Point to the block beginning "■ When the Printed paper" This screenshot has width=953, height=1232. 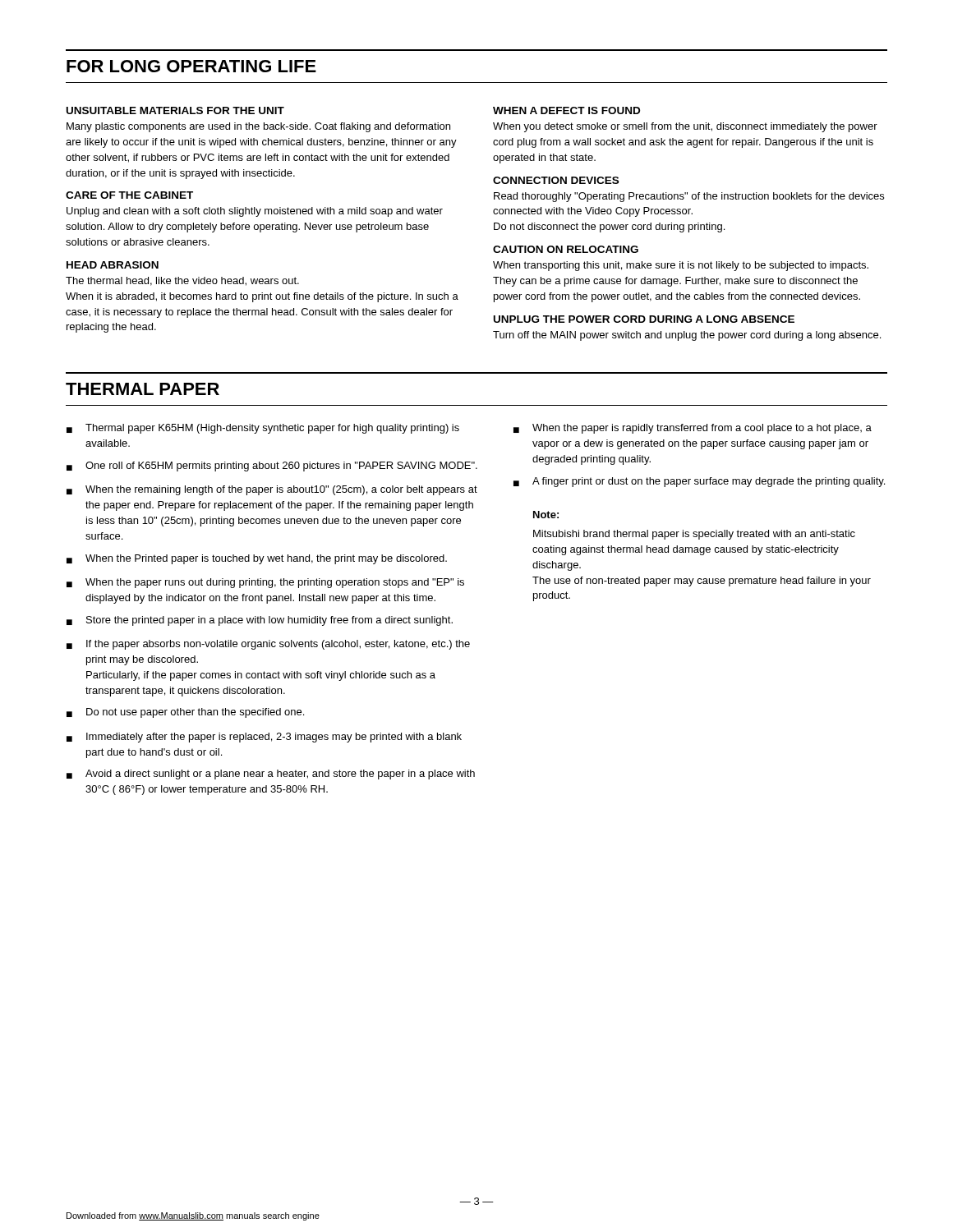[273, 560]
